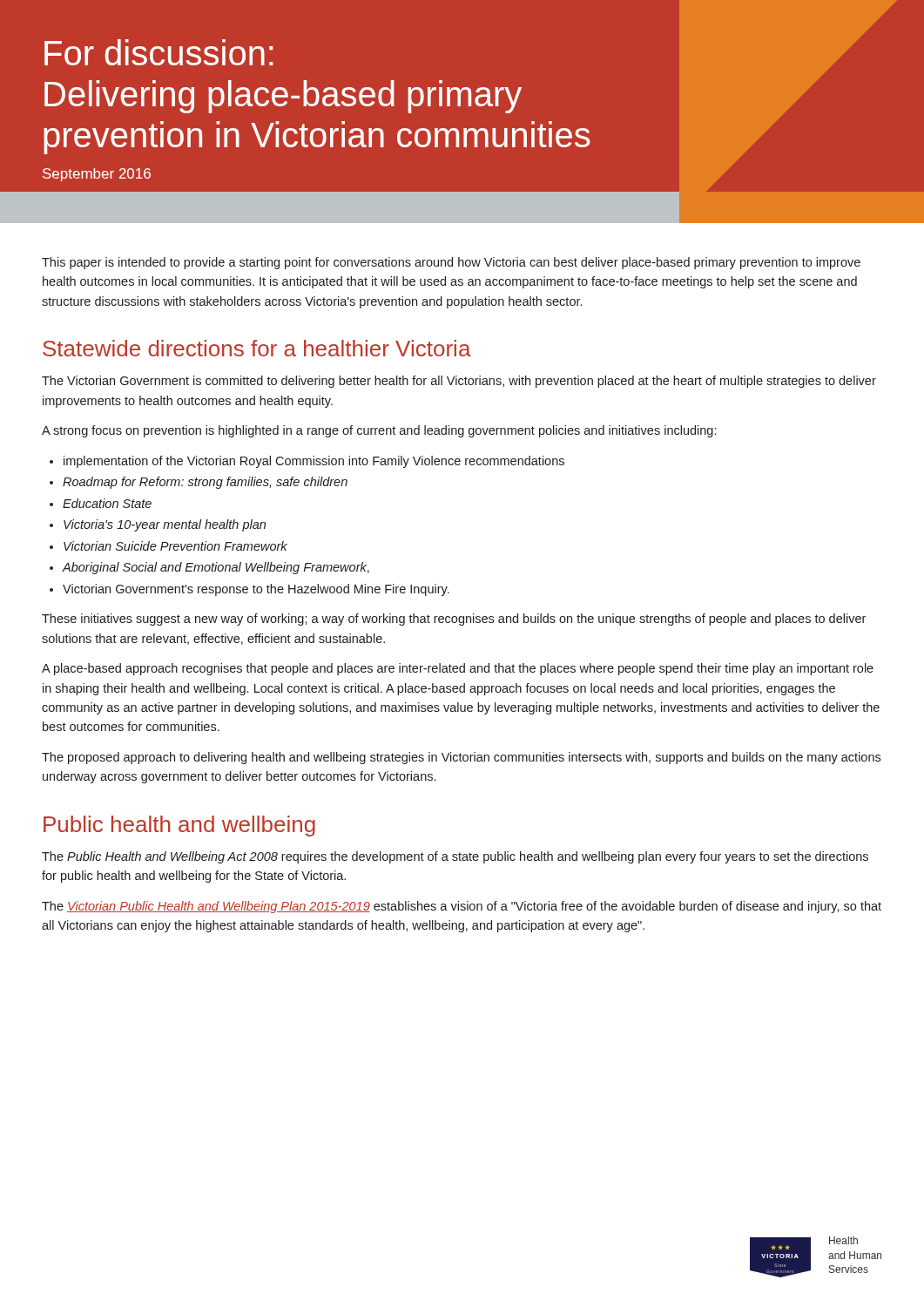924x1307 pixels.
Task: Where is the passage that starts "implementation of the Victorian Royal Commission"?
Action: tap(314, 461)
